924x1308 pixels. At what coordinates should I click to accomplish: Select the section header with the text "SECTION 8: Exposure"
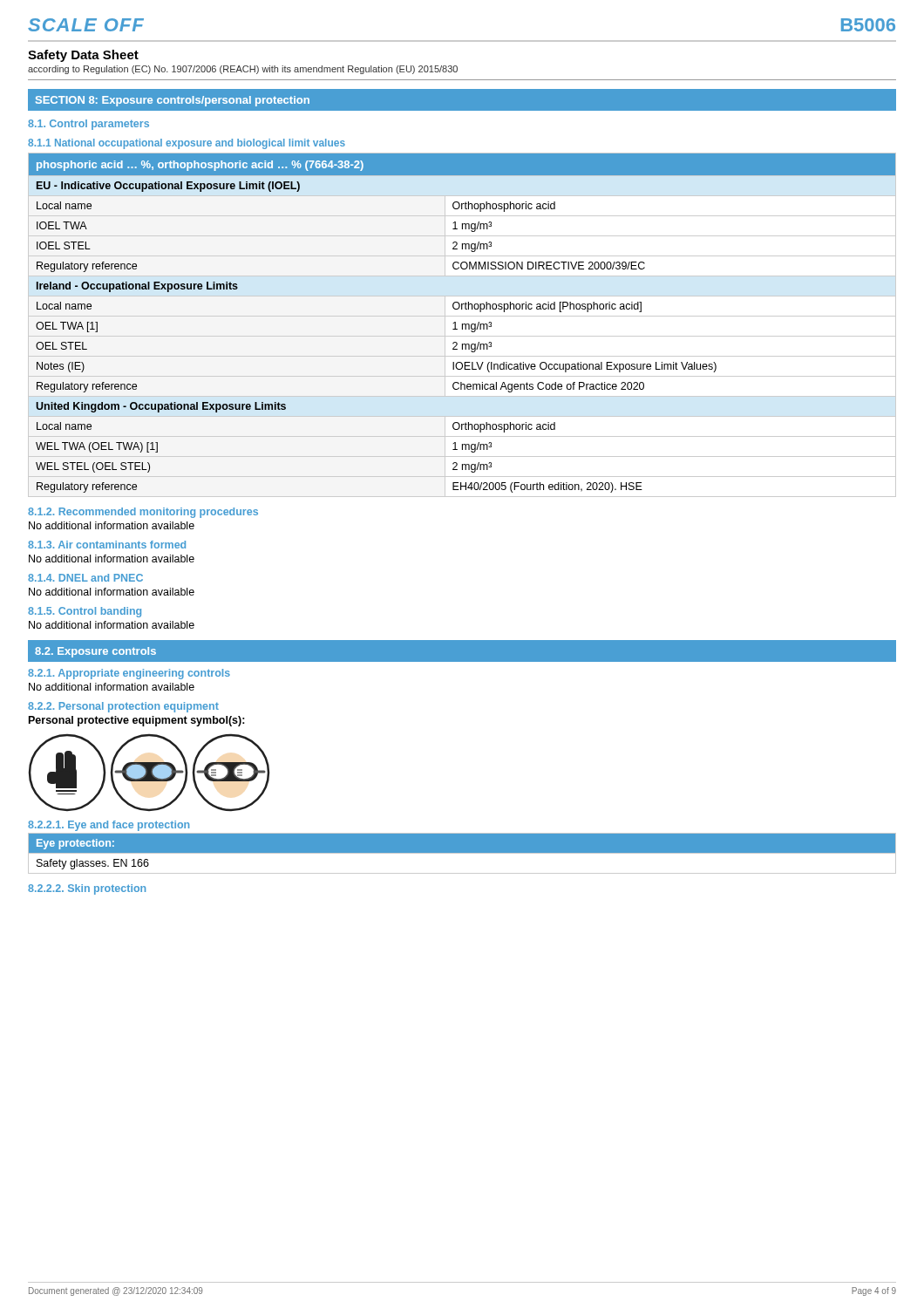point(172,100)
